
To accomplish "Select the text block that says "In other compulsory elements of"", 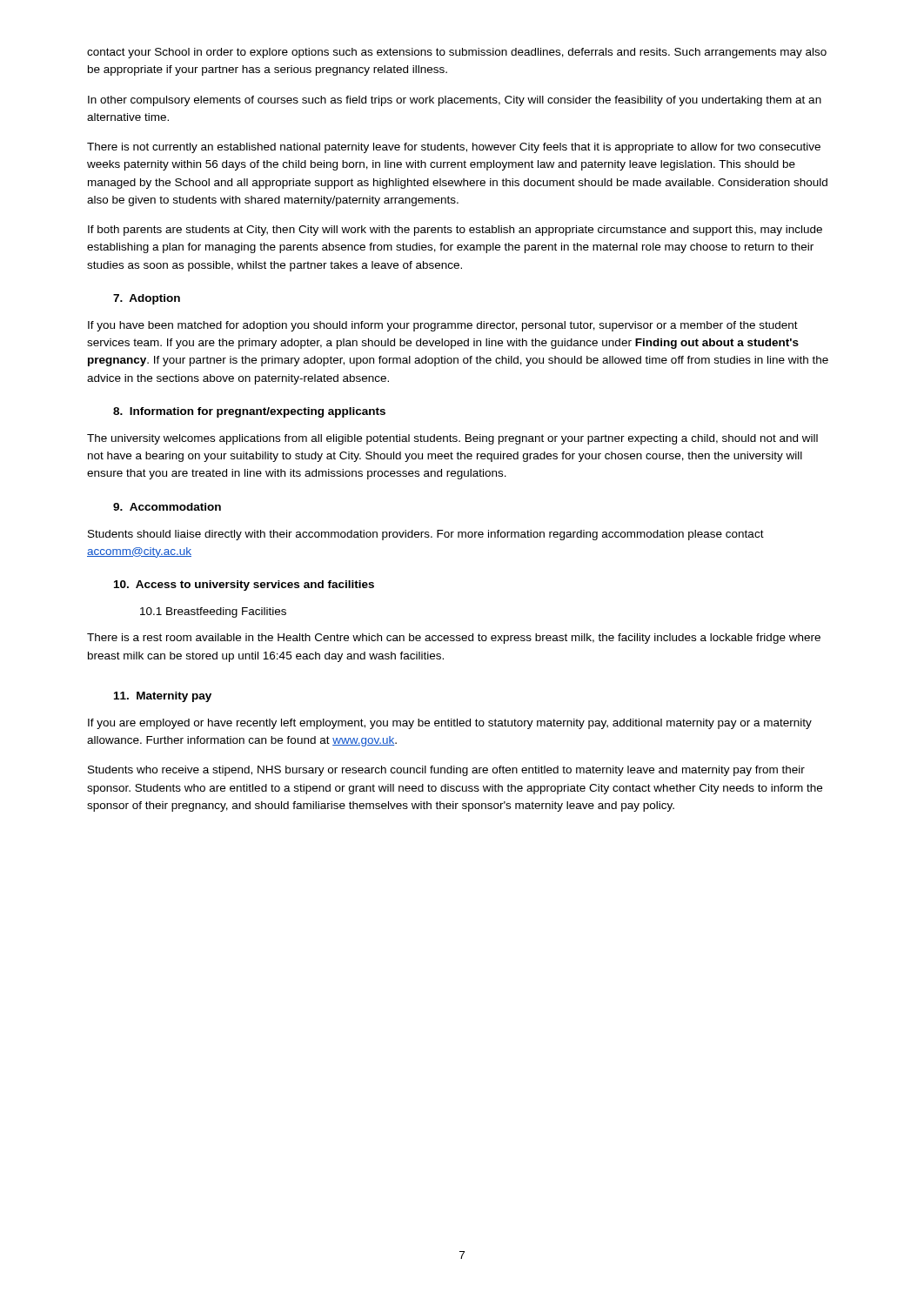I will pyautogui.click(x=462, y=109).
